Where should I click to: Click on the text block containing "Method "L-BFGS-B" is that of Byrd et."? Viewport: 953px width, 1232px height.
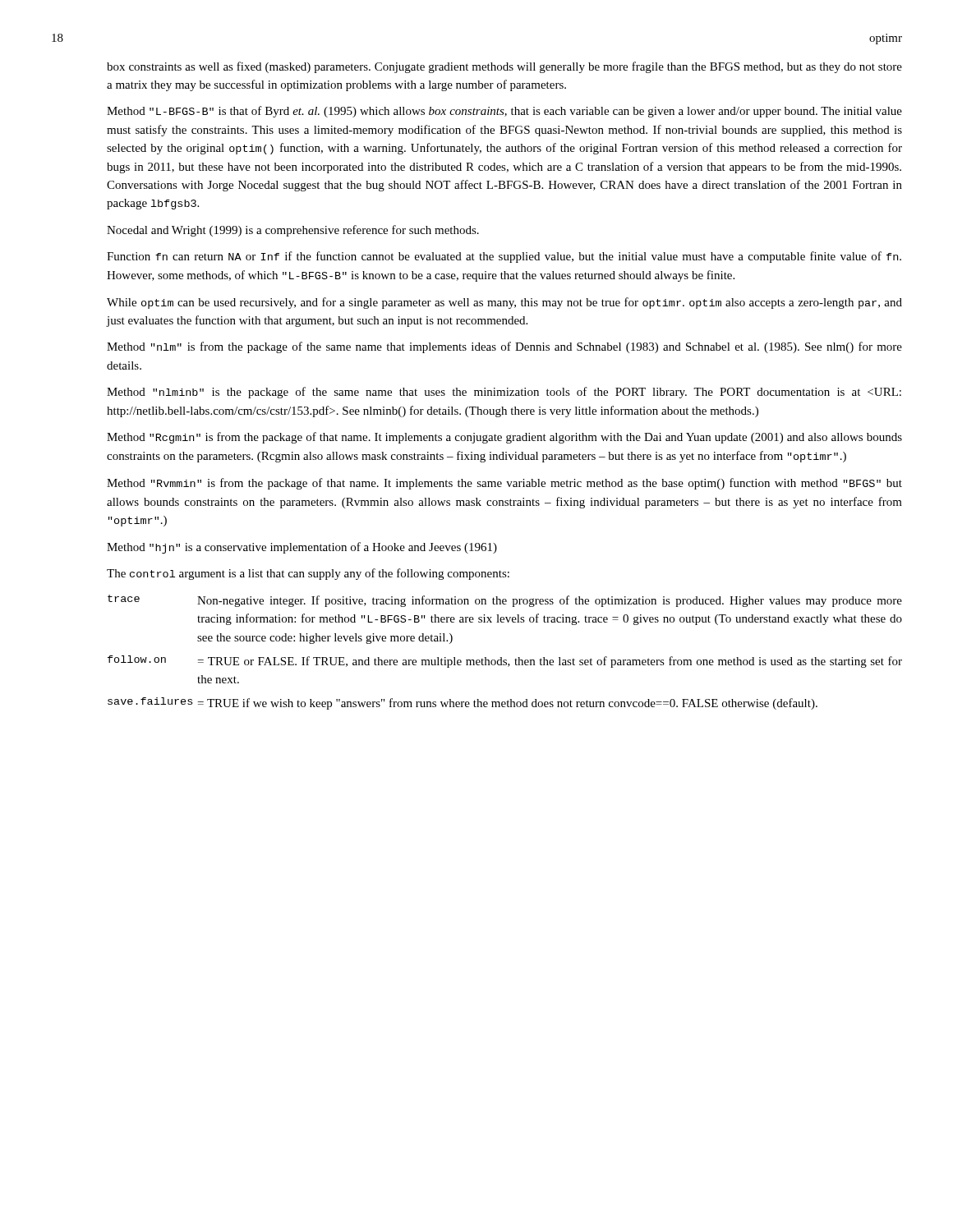point(504,157)
